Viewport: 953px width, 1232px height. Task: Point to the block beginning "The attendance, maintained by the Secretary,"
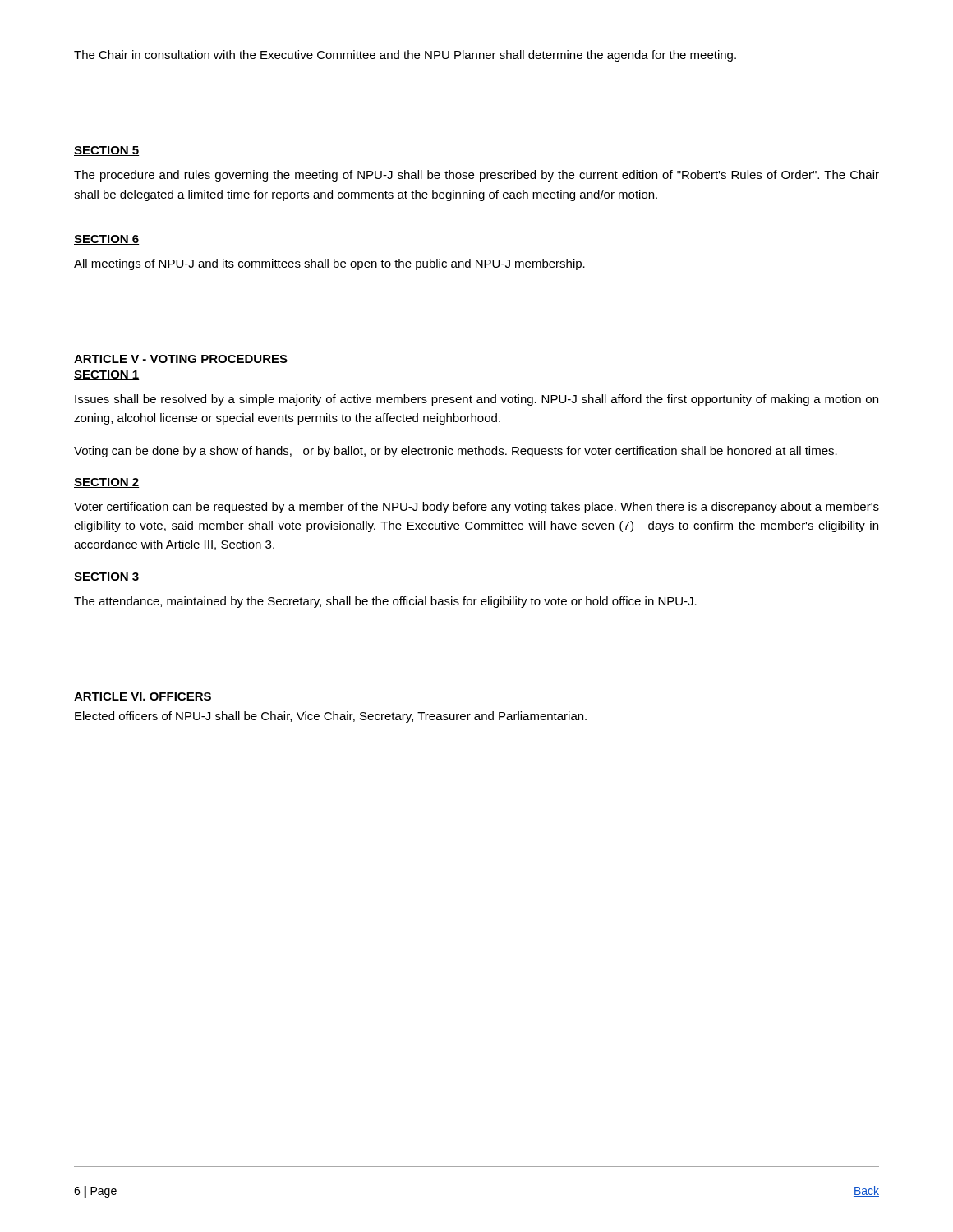click(x=386, y=600)
